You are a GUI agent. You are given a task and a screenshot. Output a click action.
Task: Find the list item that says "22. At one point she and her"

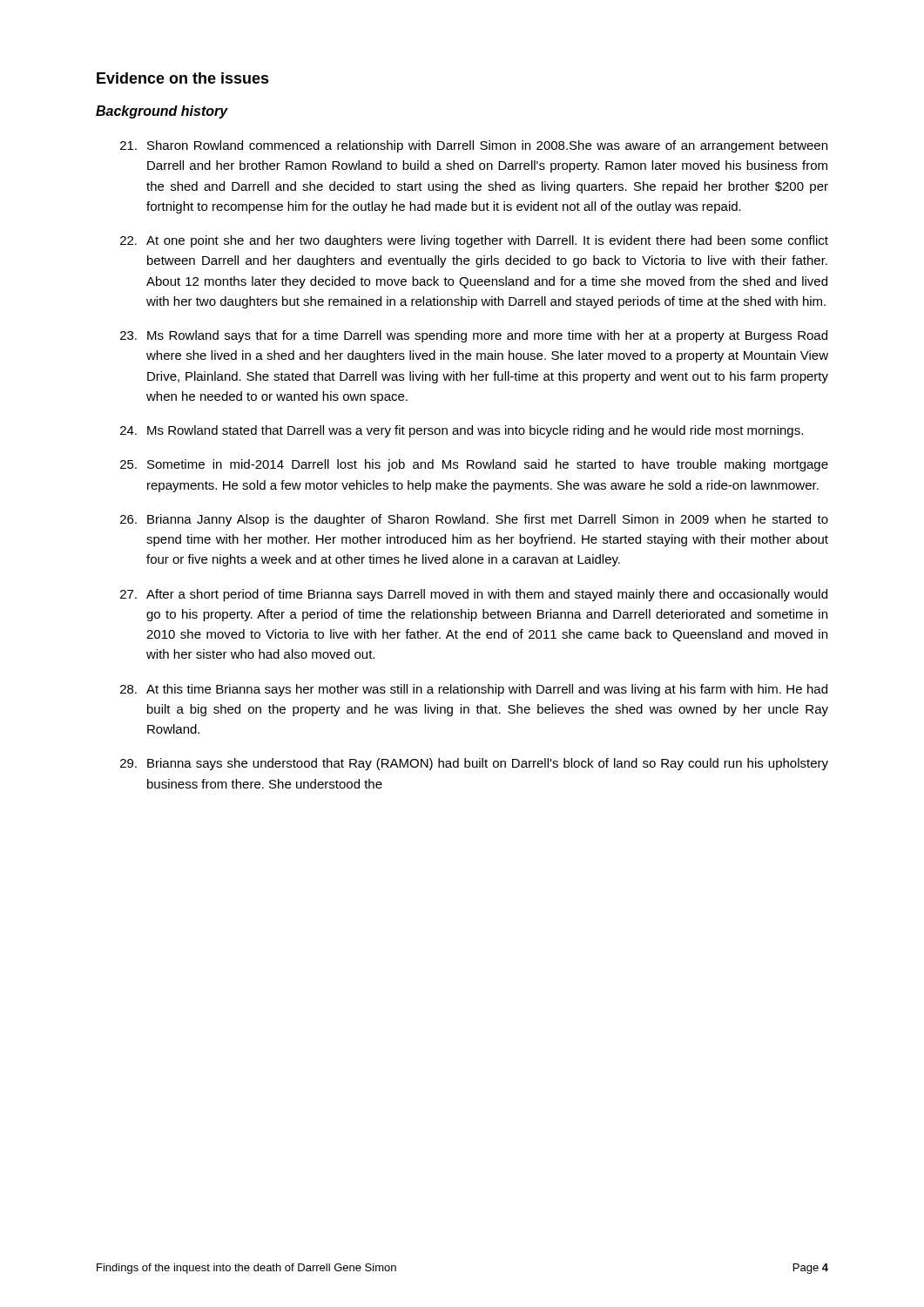(462, 271)
